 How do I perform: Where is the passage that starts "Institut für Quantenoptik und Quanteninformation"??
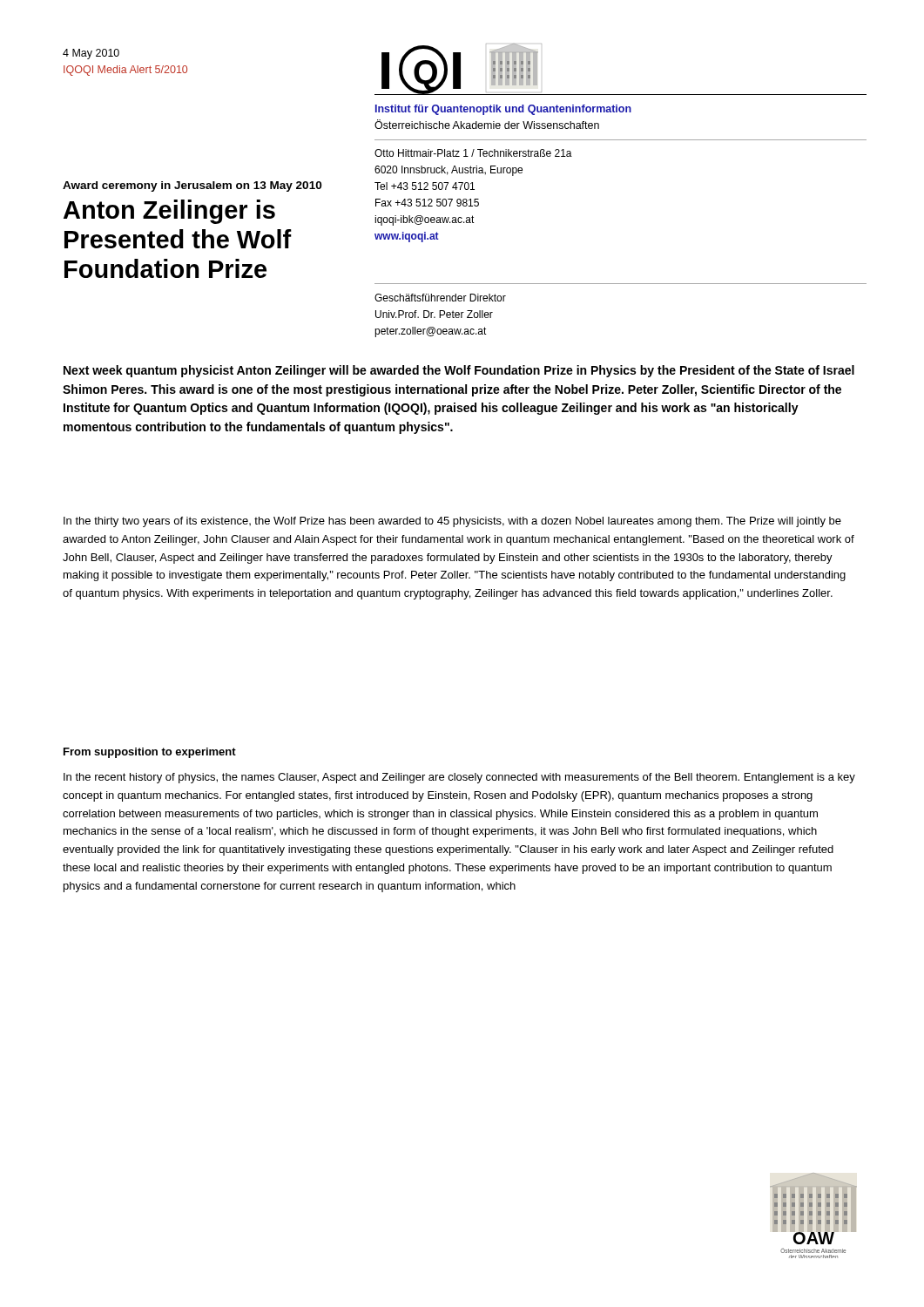(503, 110)
